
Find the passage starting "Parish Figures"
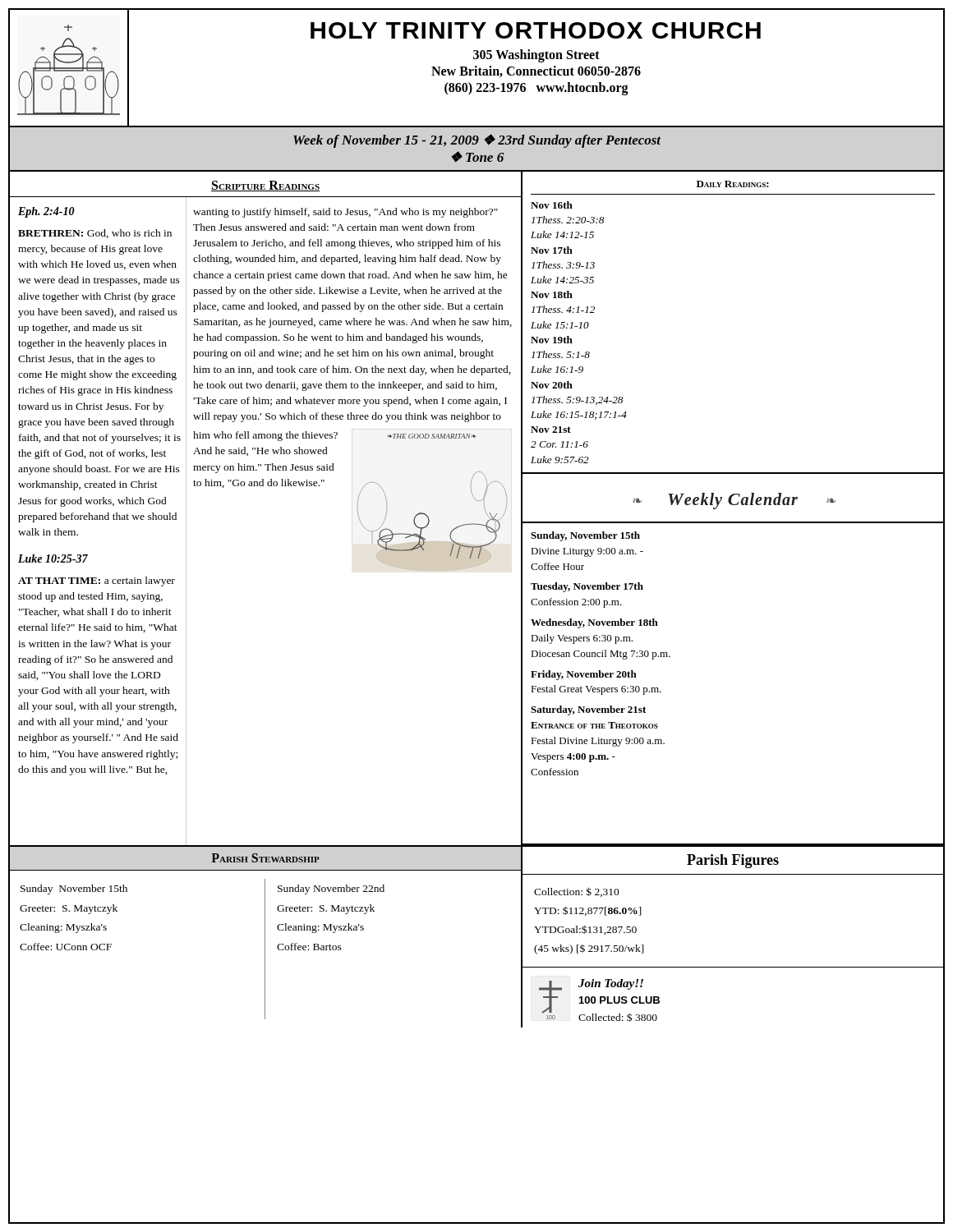733,860
